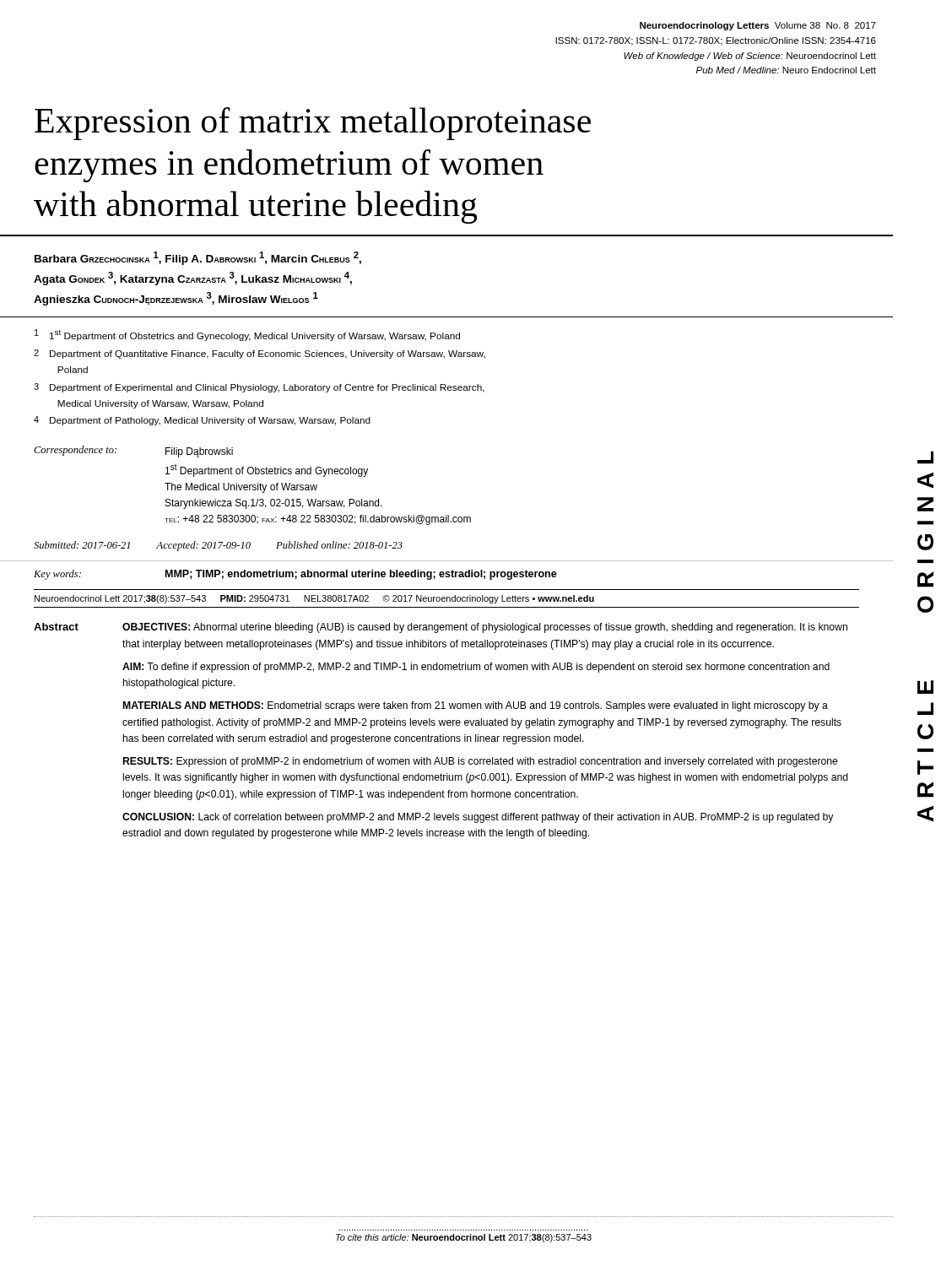Locate the text block containing "Neuroendocrinol Lett 2017;38(8):537–543"
This screenshot has width=952, height=1266.
[314, 599]
